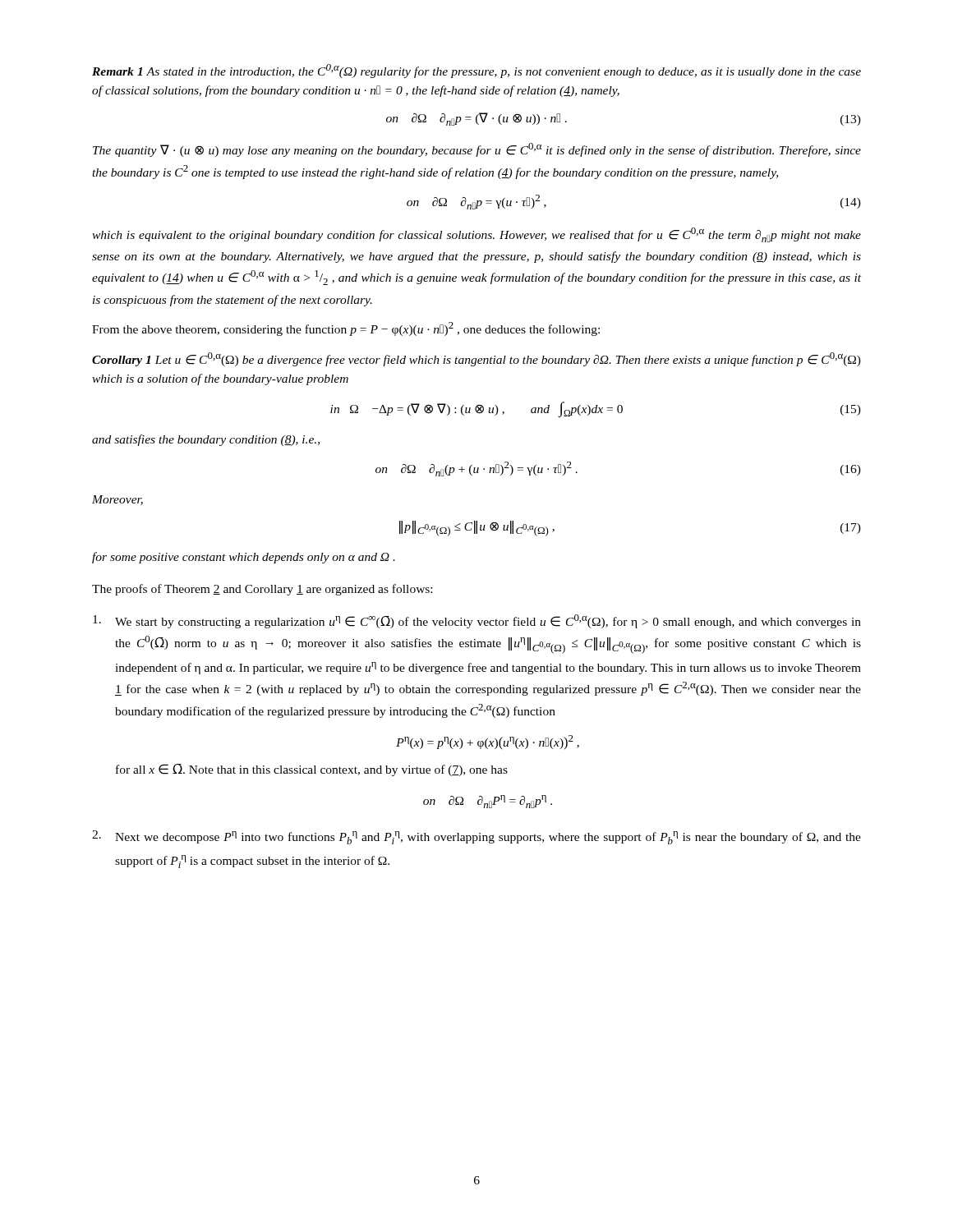The height and width of the screenshot is (1232, 953).
Task: Point to the formula beginning "‖p‖C0,α(Ω) ≤ C‖u ⊗ u‖C0,α(Ω) ,"
Action: 475,529
